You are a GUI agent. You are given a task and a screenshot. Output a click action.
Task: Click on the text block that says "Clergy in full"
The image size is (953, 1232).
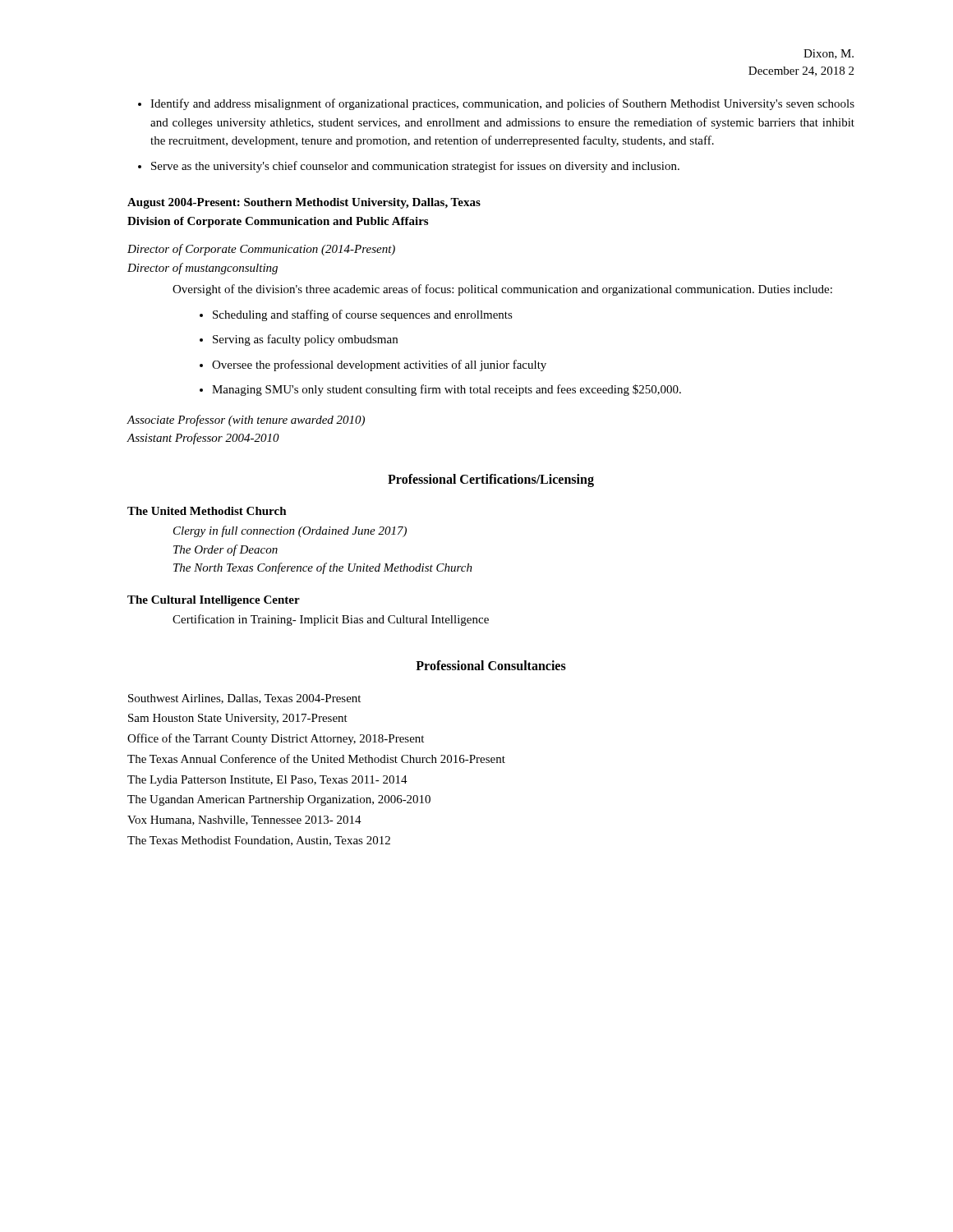pyautogui.click(x=290, y=531)
